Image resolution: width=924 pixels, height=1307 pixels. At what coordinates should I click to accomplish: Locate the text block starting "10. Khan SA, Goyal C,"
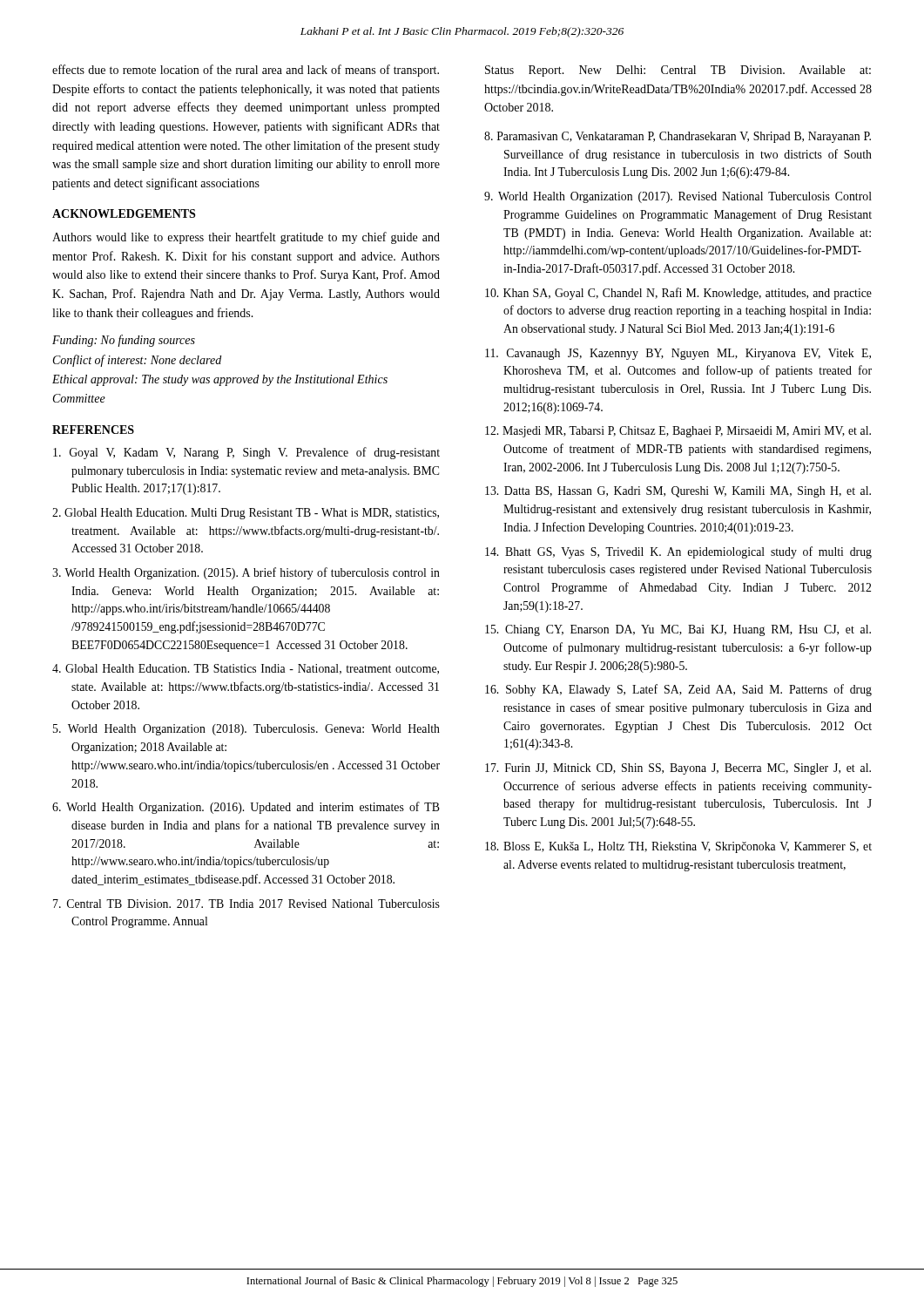click(x=678, y=311)
